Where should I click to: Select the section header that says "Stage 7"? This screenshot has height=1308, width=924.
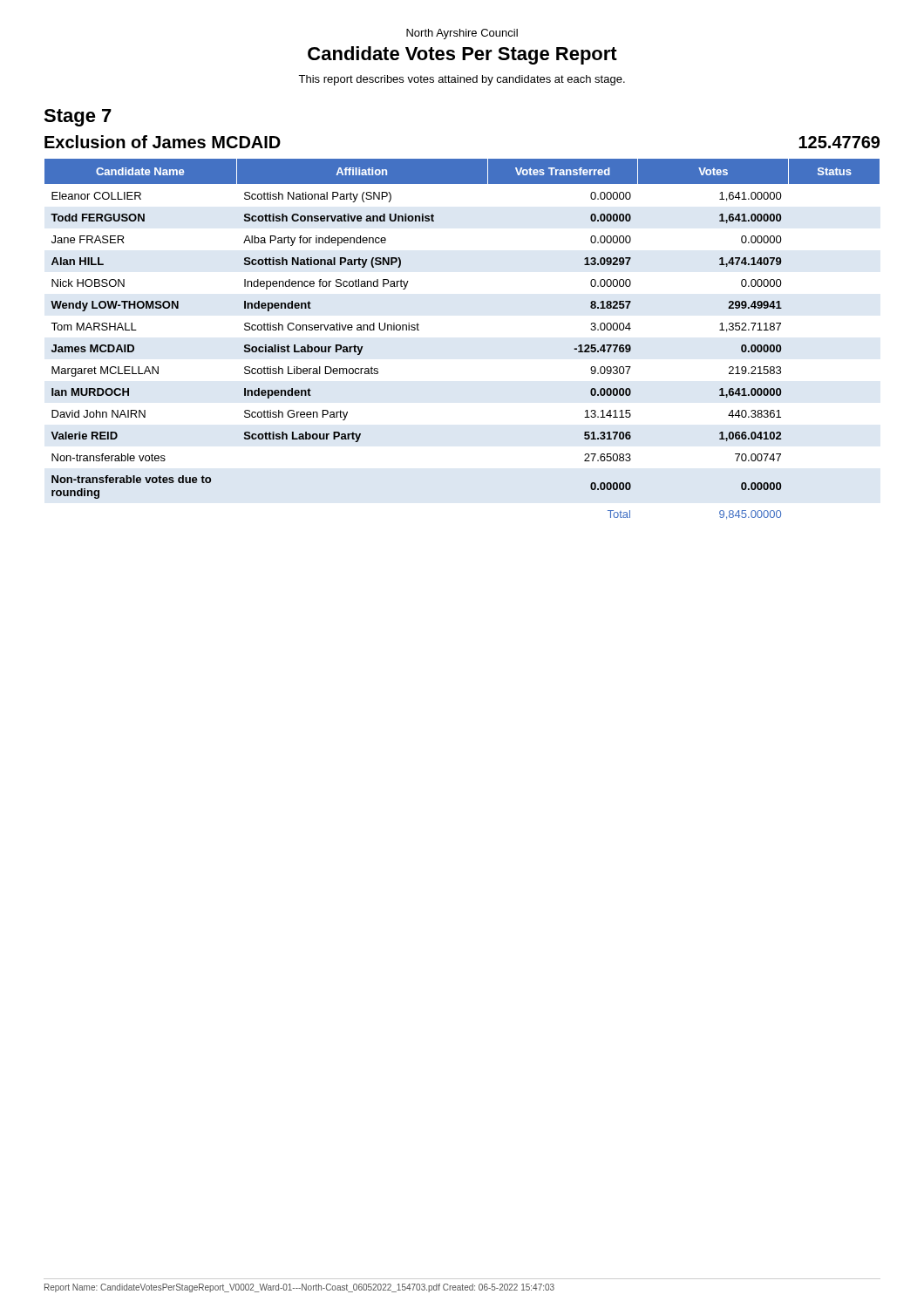coord(78,116)
